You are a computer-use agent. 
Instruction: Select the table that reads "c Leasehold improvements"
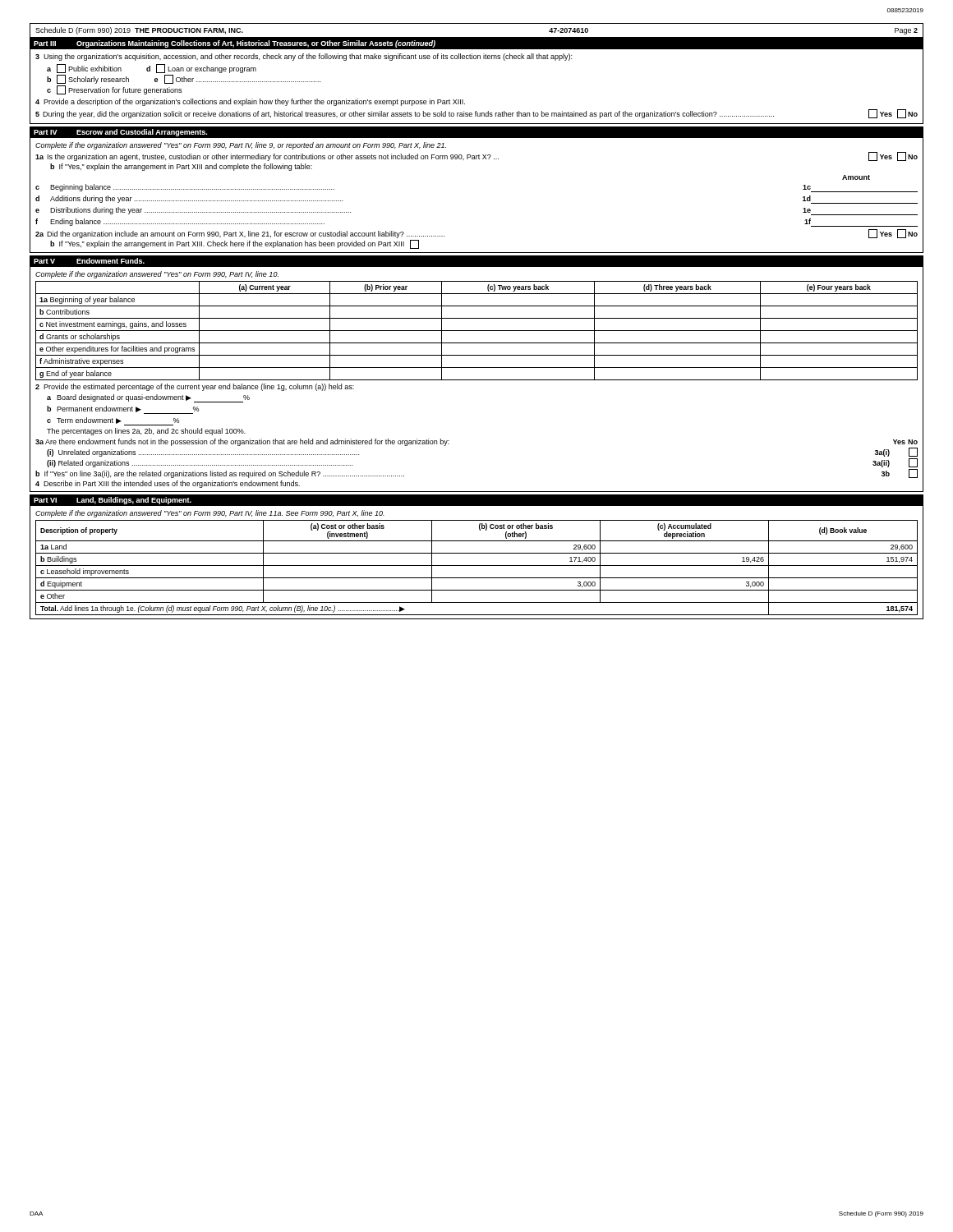(x=476, y=568)
